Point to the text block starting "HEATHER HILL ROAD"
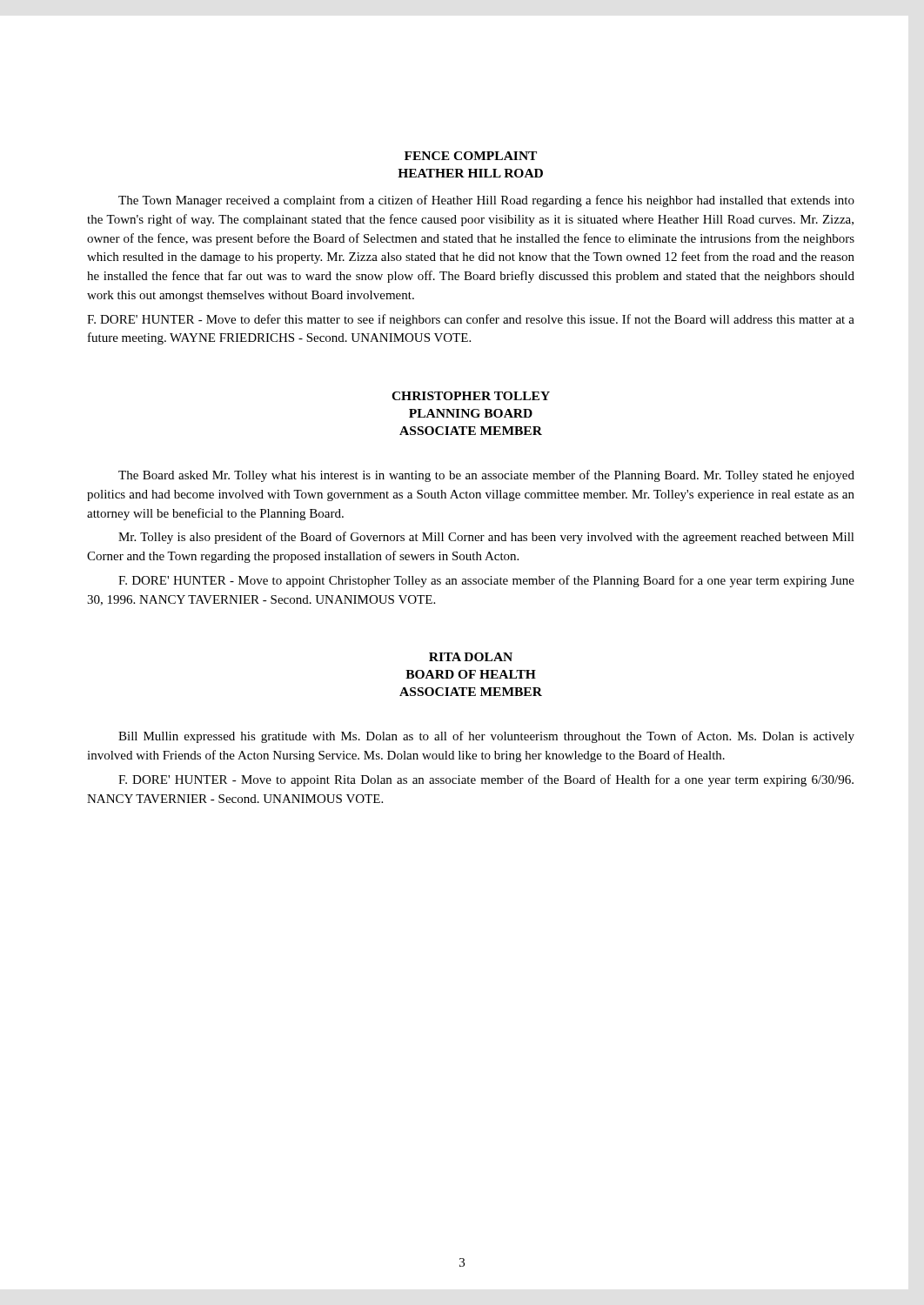Viewport: 924px width, 1305px height. pyautogui.click(x=471, y=173)
